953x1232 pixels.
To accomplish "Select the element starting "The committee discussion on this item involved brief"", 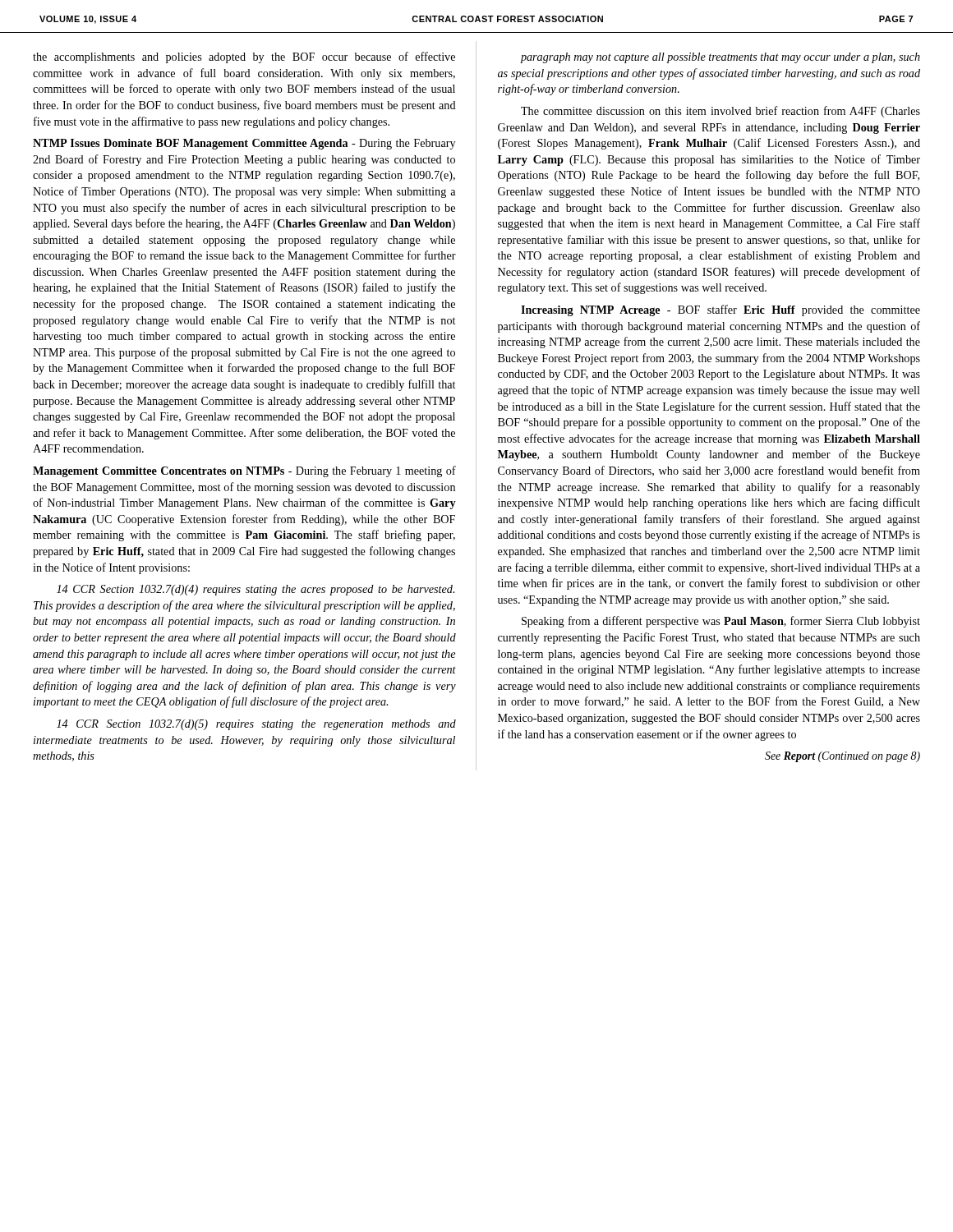I will (709, 200).
